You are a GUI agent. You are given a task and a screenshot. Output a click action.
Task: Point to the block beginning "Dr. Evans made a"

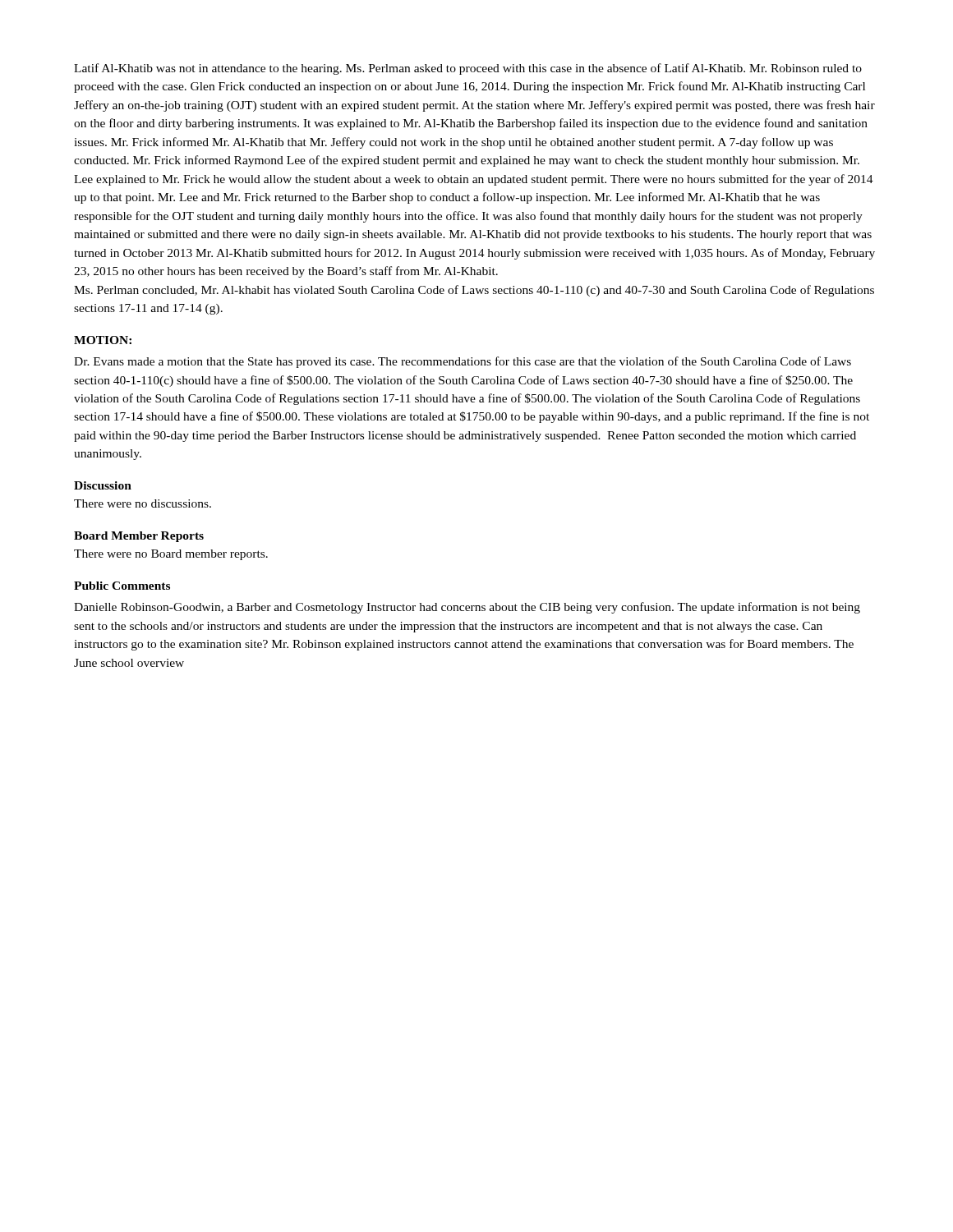click(476, 408)
